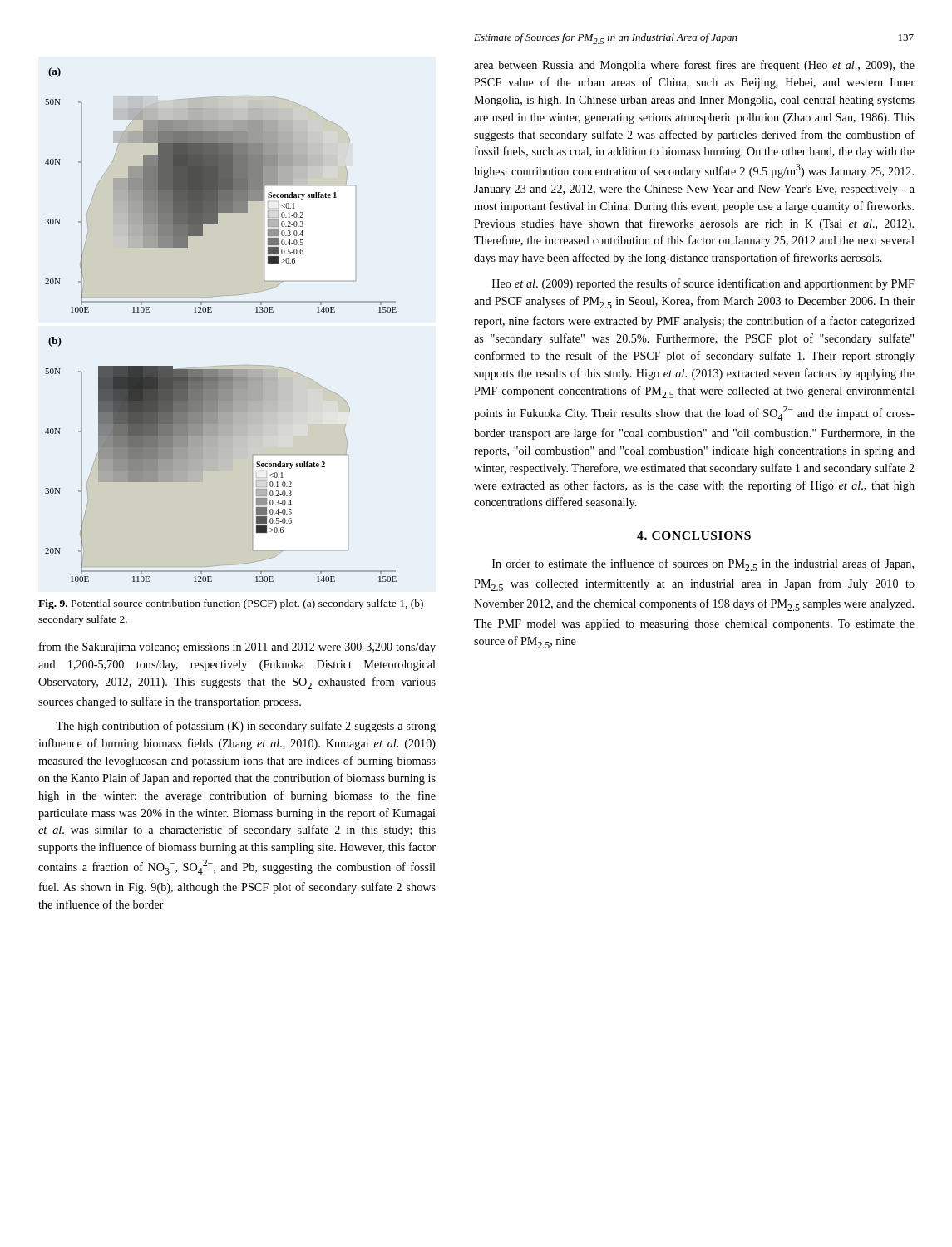Find the text starting "4. CONCLUSIONS"
Screen dimensions: 1247x952
coord(694,535)
